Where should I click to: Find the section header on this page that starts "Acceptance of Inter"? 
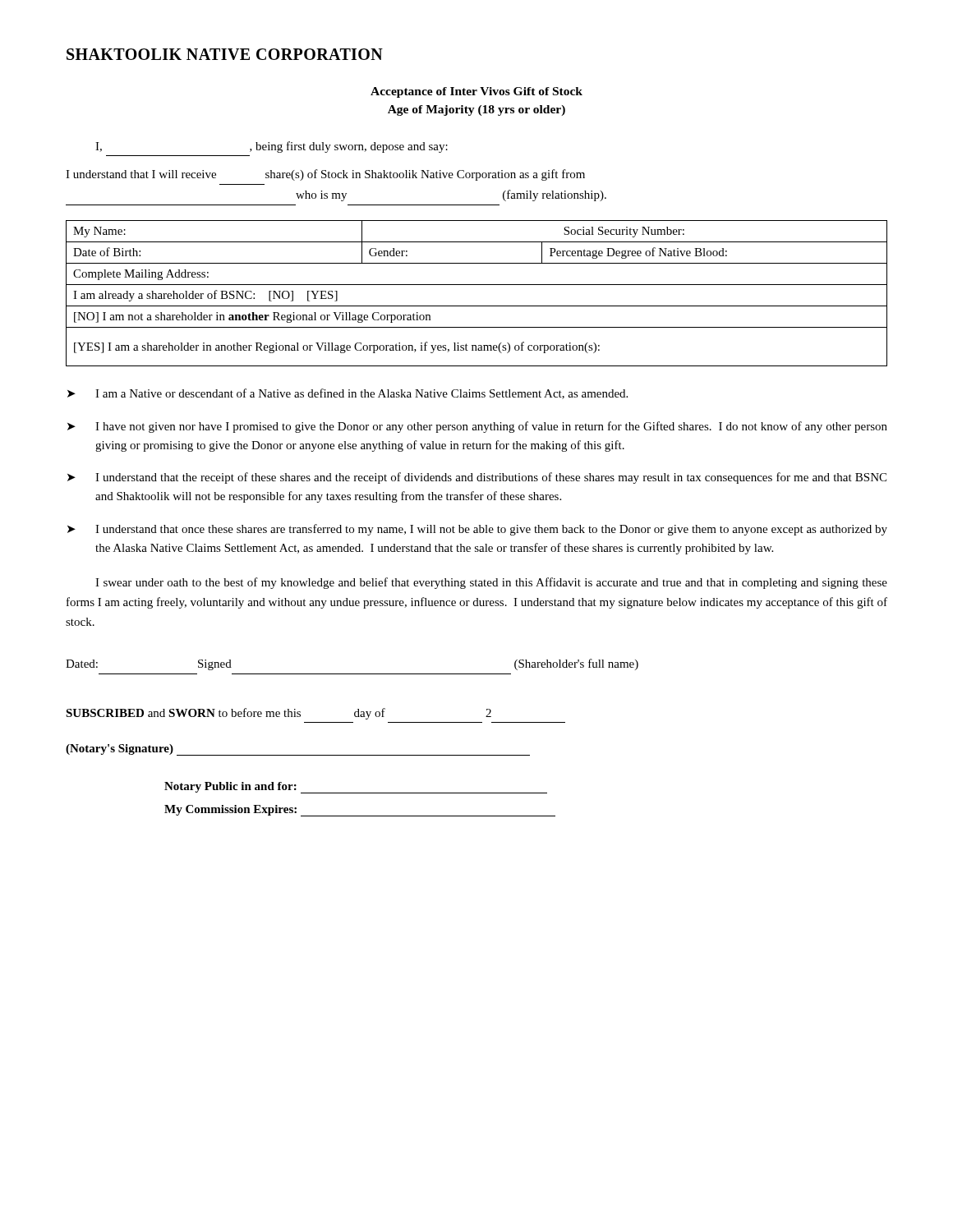coord(476,101)
